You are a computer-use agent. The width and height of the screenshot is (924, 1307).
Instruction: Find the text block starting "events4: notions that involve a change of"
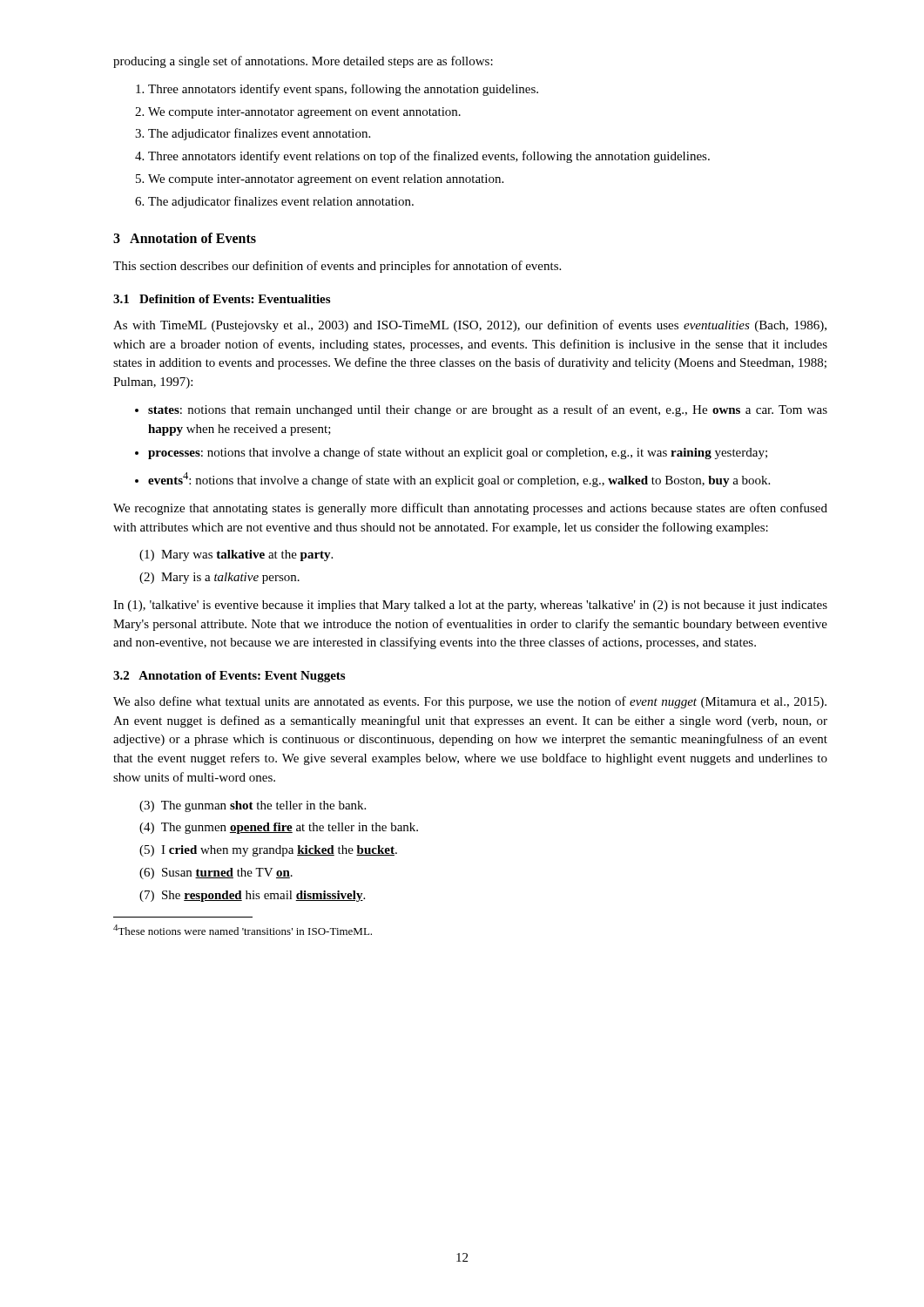[x=460, y=479]
